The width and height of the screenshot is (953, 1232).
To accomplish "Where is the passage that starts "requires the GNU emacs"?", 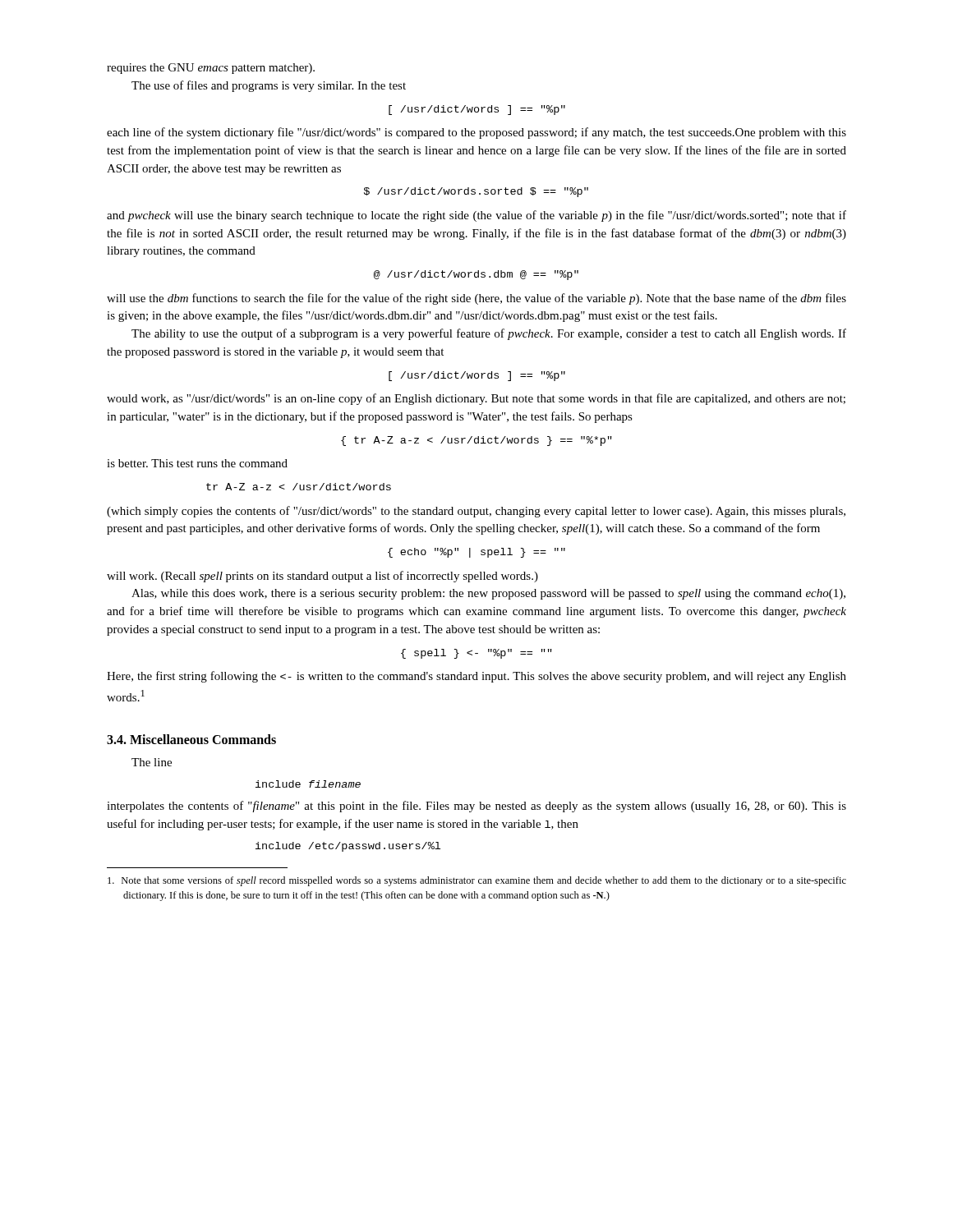I will click(211, 67).
